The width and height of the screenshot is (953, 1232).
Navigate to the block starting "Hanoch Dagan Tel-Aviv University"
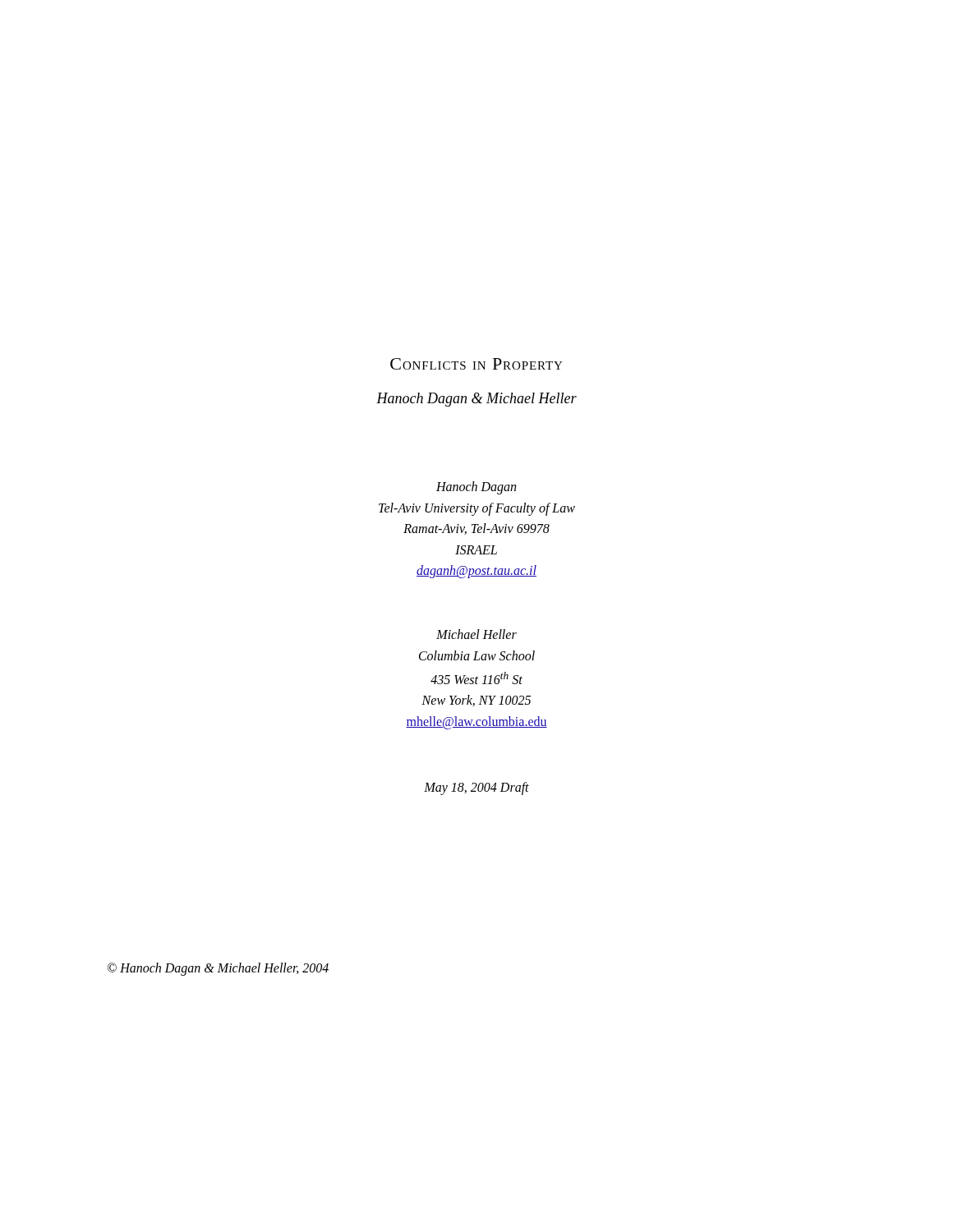[476, 529]
